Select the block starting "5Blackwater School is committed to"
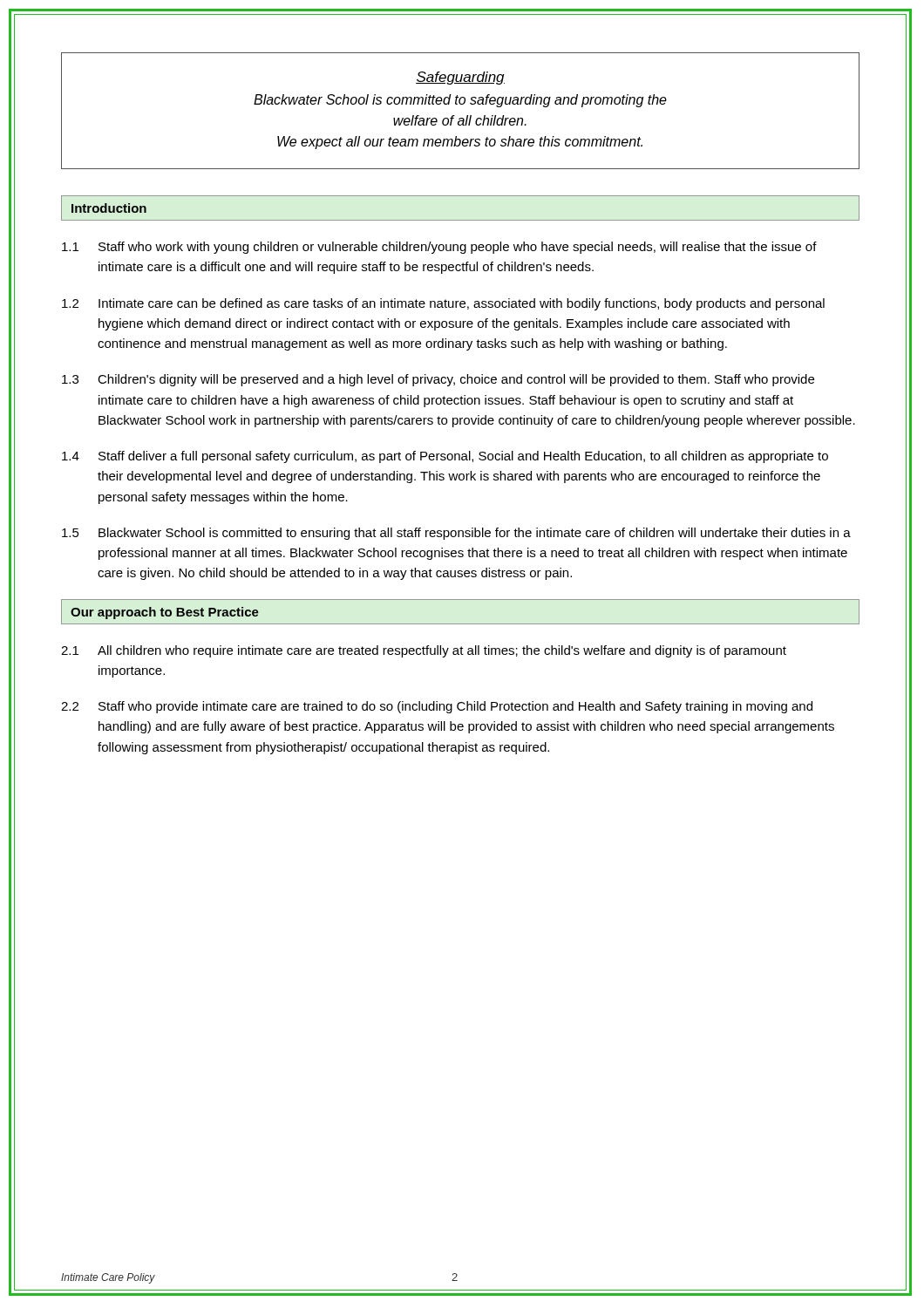 458,553
